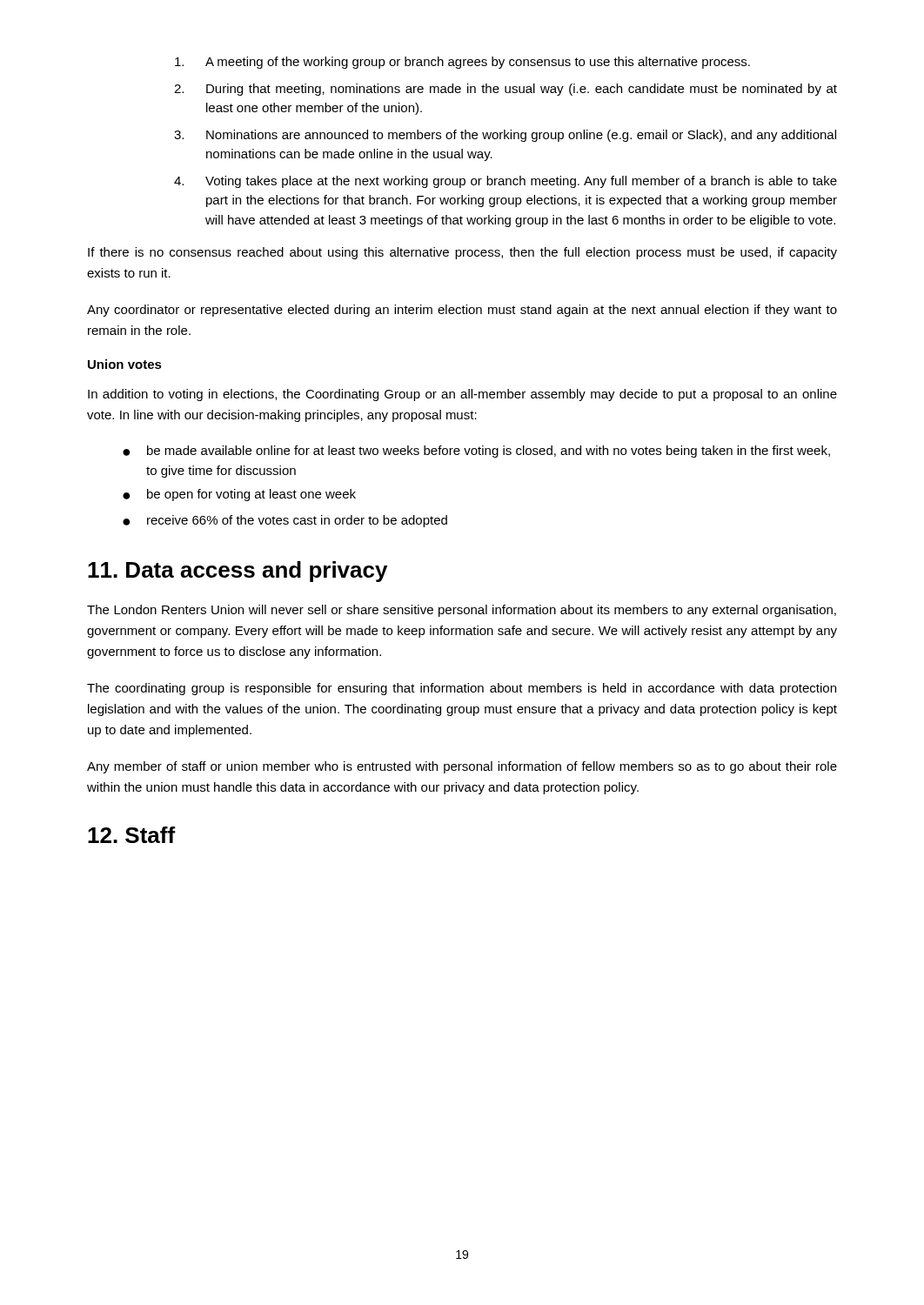Locate the text starting "Any coordinator or"

click(x=462, y=320)
